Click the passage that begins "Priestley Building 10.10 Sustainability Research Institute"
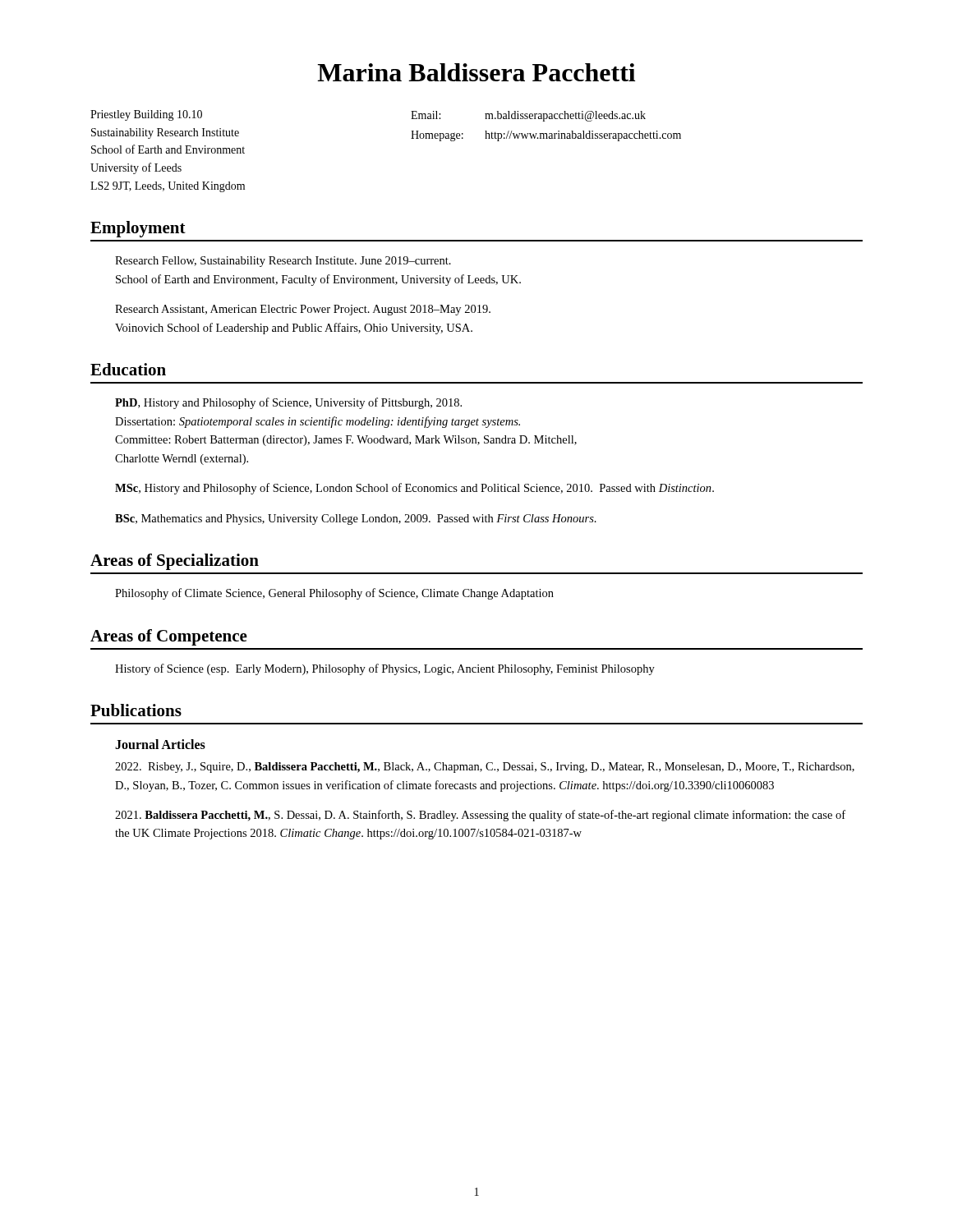 [x=145, y=115]
